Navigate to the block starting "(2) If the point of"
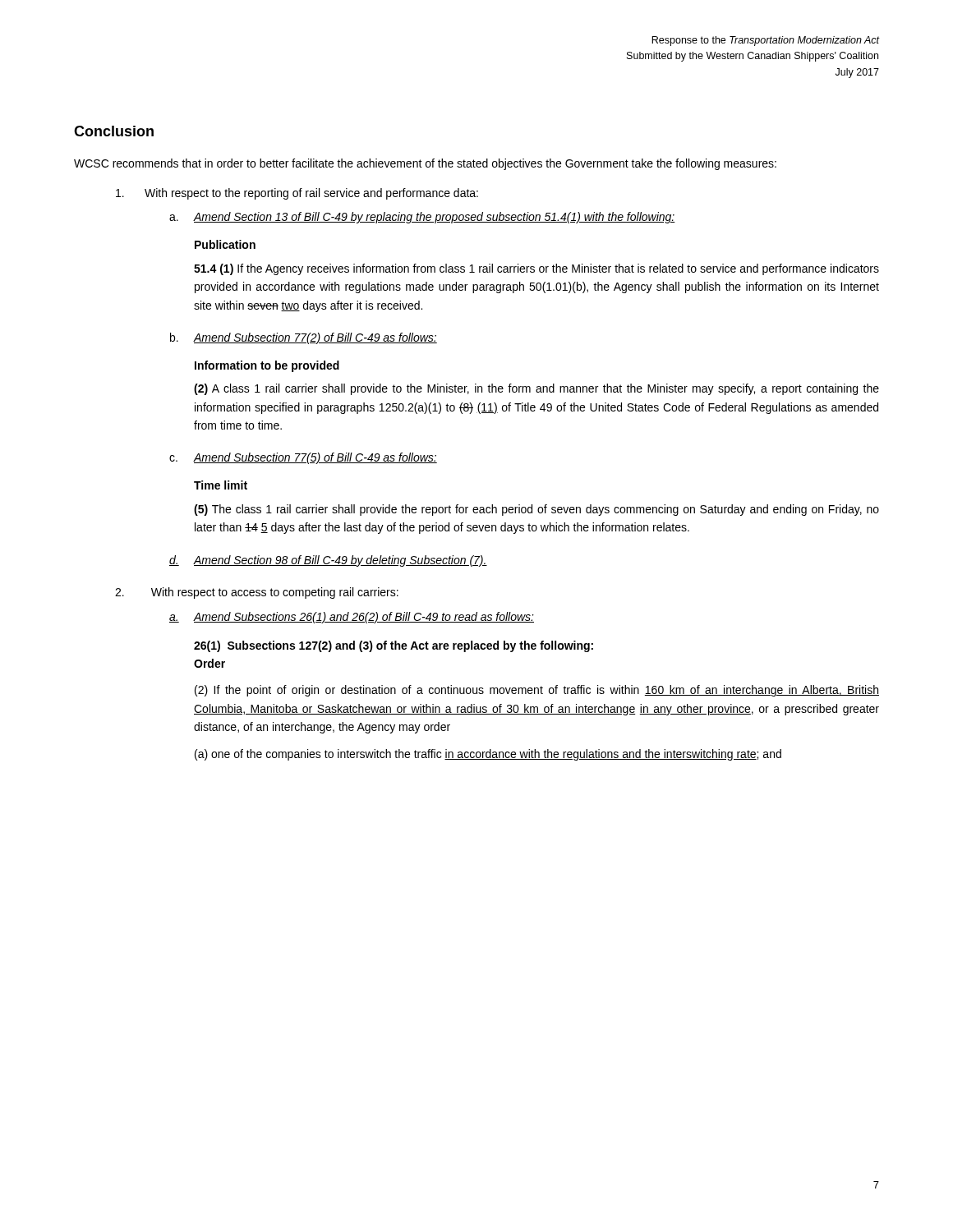 (x=536, y=709)
